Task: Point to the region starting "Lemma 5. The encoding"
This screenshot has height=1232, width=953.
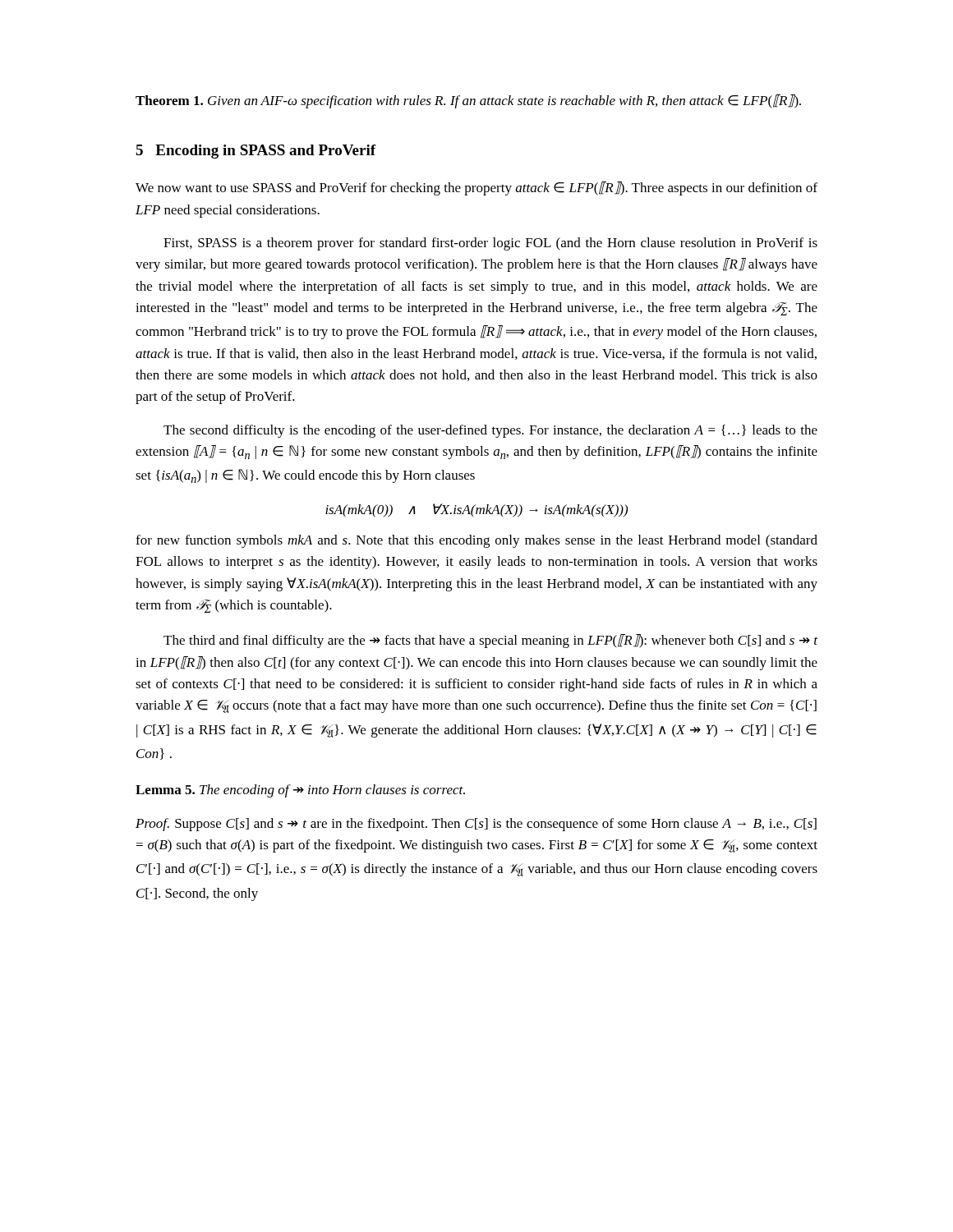Action: pyautogui.click(x=300, y=791)
